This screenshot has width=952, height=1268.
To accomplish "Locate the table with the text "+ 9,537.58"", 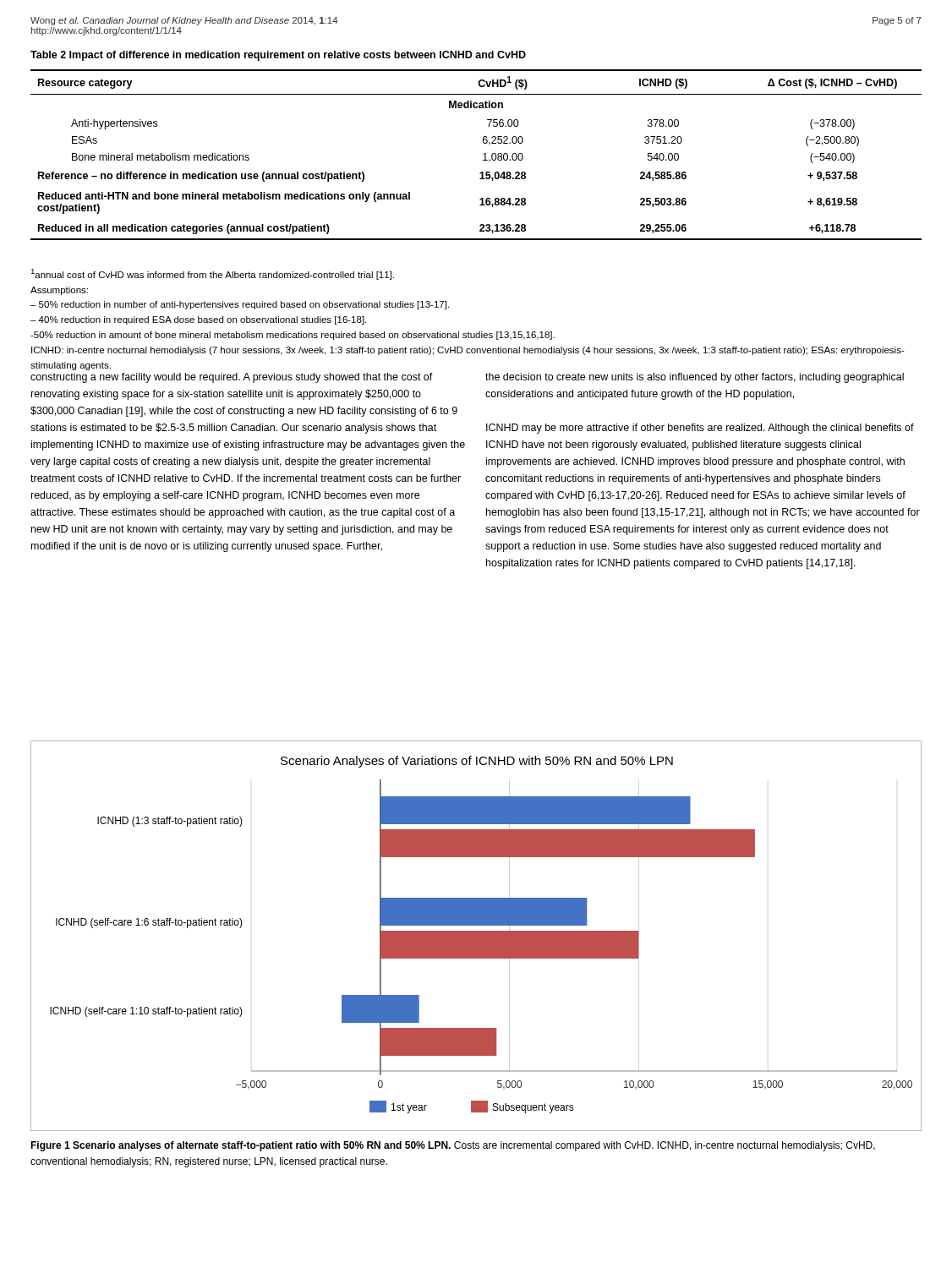I will click(x=476, y=155).
